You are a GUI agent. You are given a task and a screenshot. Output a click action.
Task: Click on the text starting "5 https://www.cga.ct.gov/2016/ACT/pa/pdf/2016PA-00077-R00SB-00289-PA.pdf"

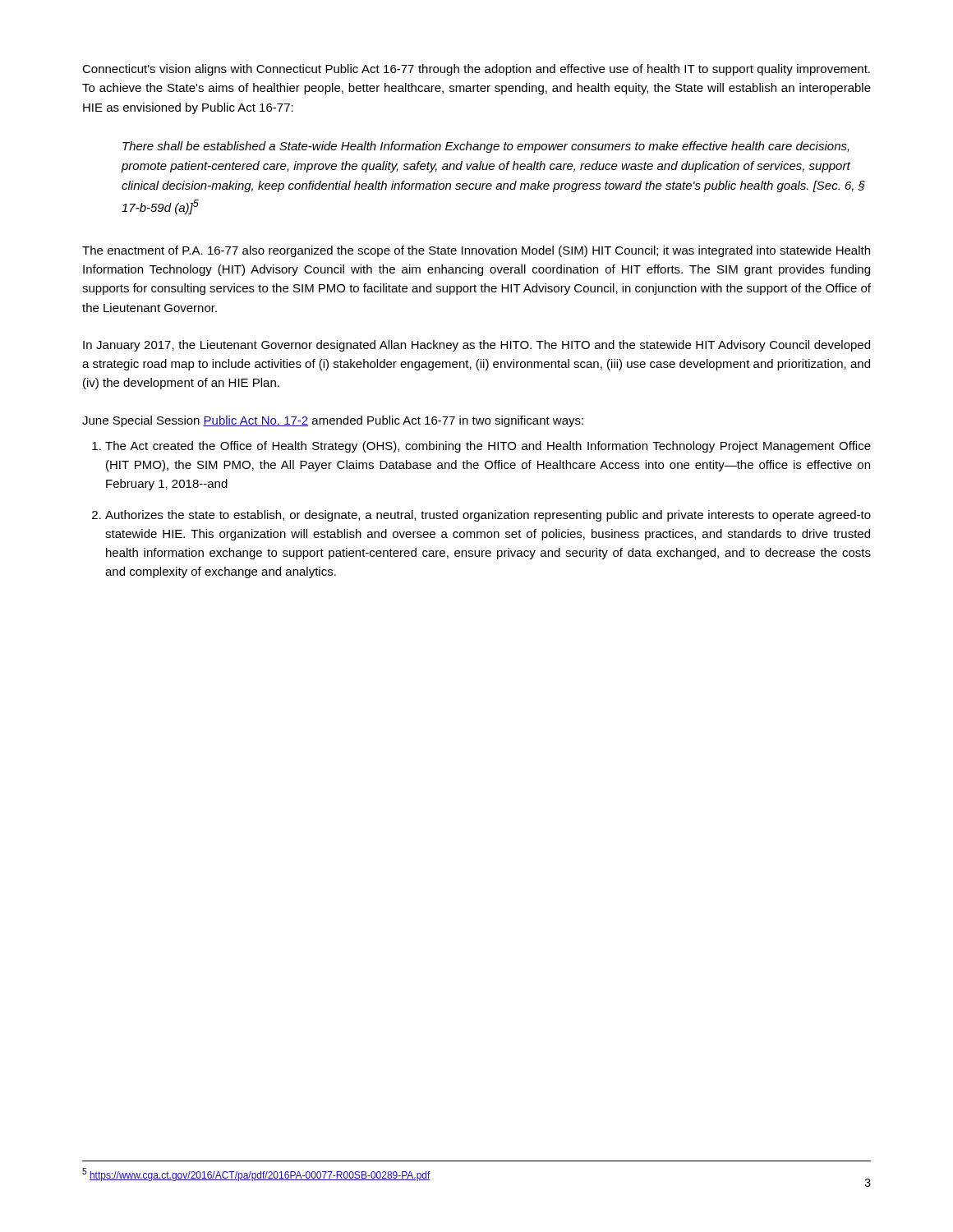[256, 1174]
